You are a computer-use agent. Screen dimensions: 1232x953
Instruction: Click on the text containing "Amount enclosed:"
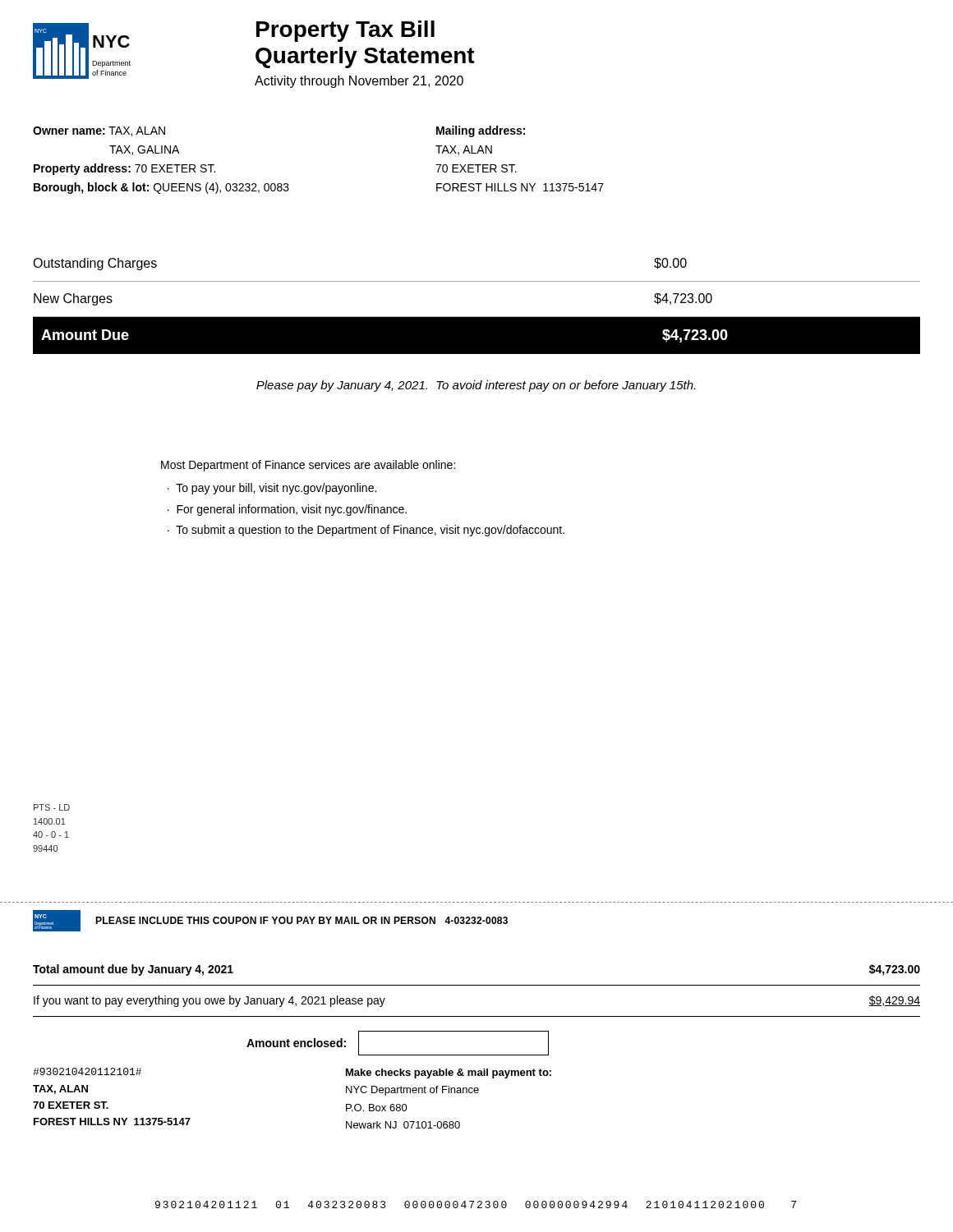click(398, 1043)
